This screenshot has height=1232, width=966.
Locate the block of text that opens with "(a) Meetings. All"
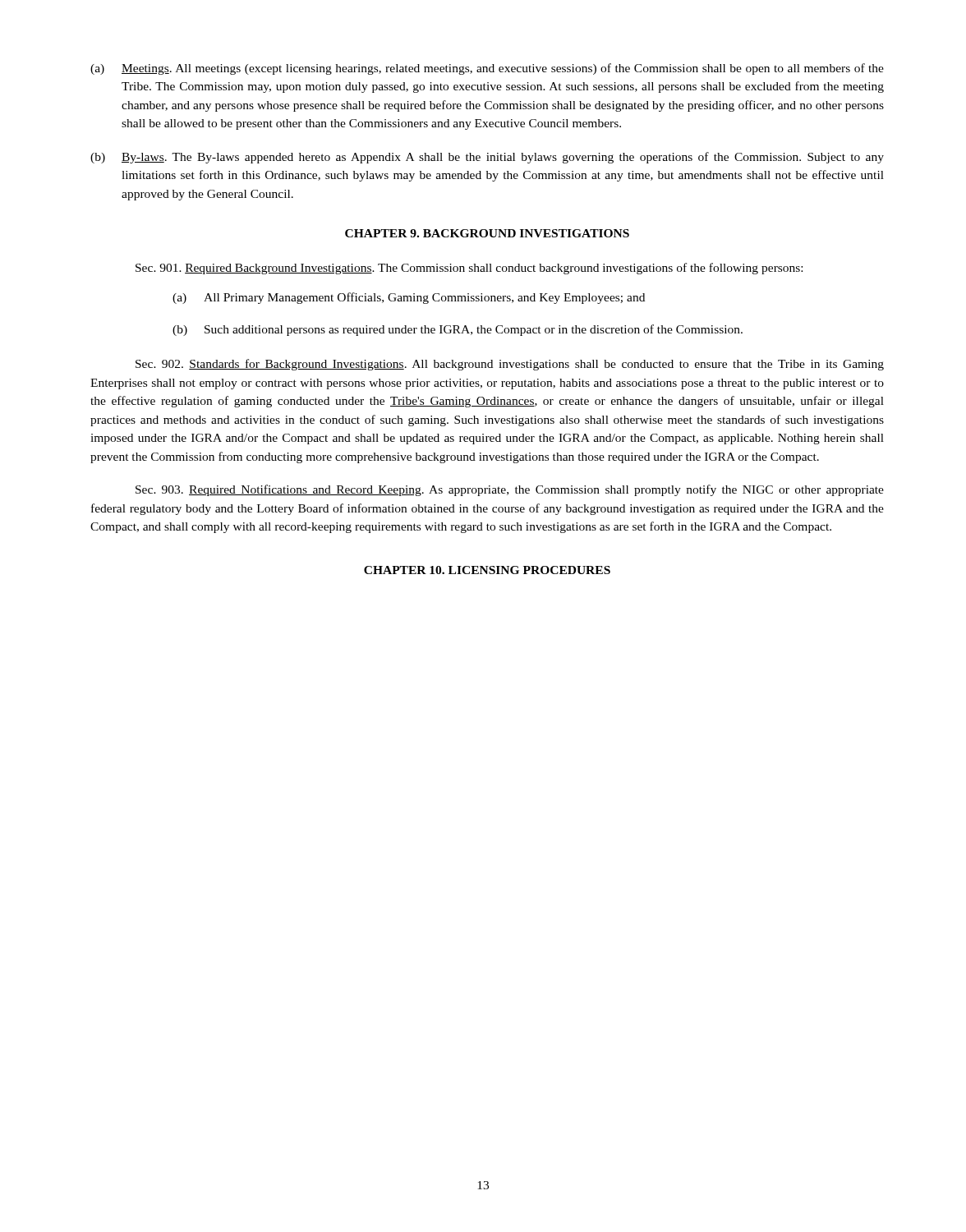[x=487, y=96]
